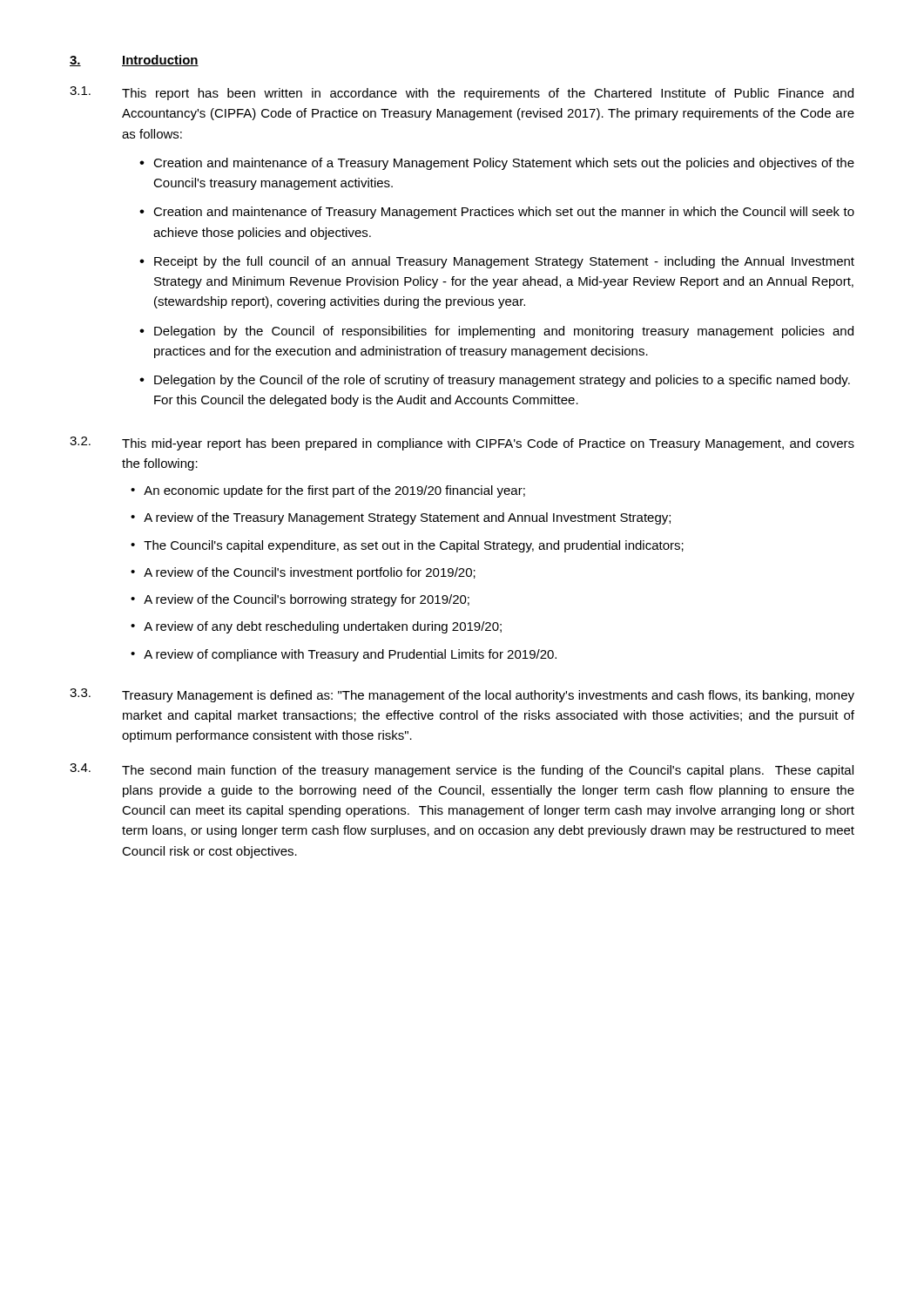Navigate to the block starting "2. This mid-year"
Screen dimensions: 1307x924
click(x=462, y=552)
